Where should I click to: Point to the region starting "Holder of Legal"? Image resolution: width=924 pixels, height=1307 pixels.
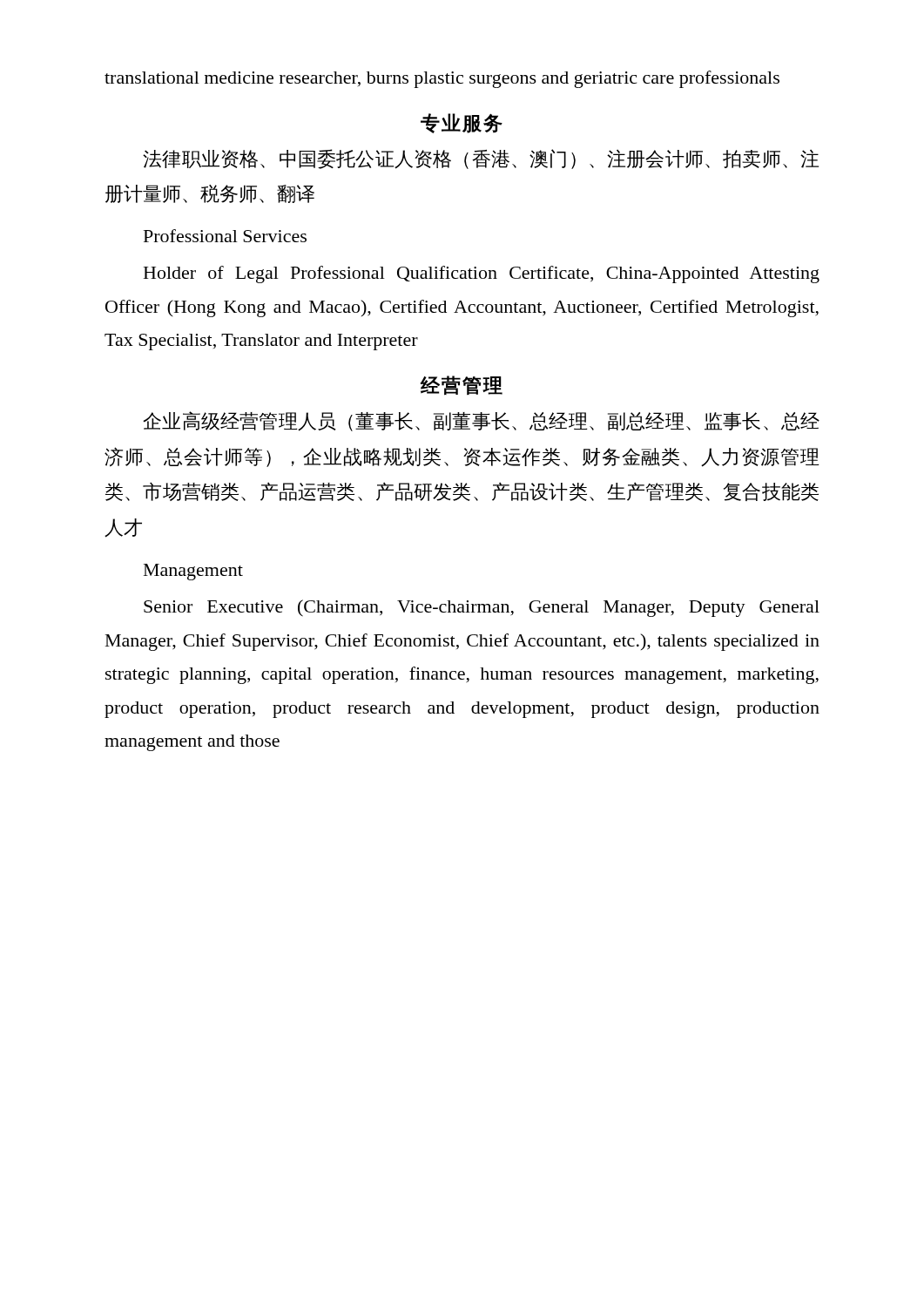462,306
